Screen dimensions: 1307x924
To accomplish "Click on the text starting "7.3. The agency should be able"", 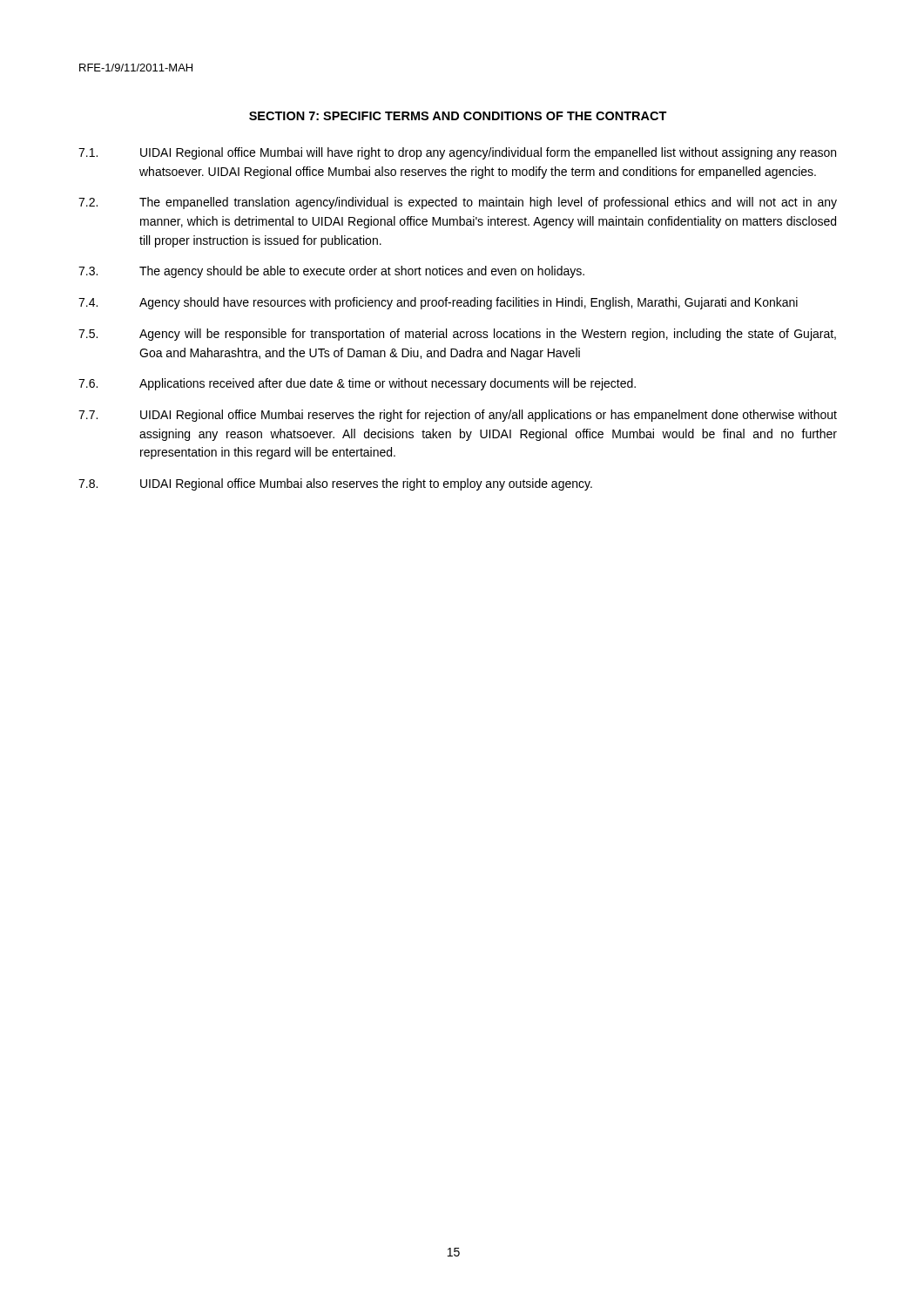I will click(x=458, y=272).
